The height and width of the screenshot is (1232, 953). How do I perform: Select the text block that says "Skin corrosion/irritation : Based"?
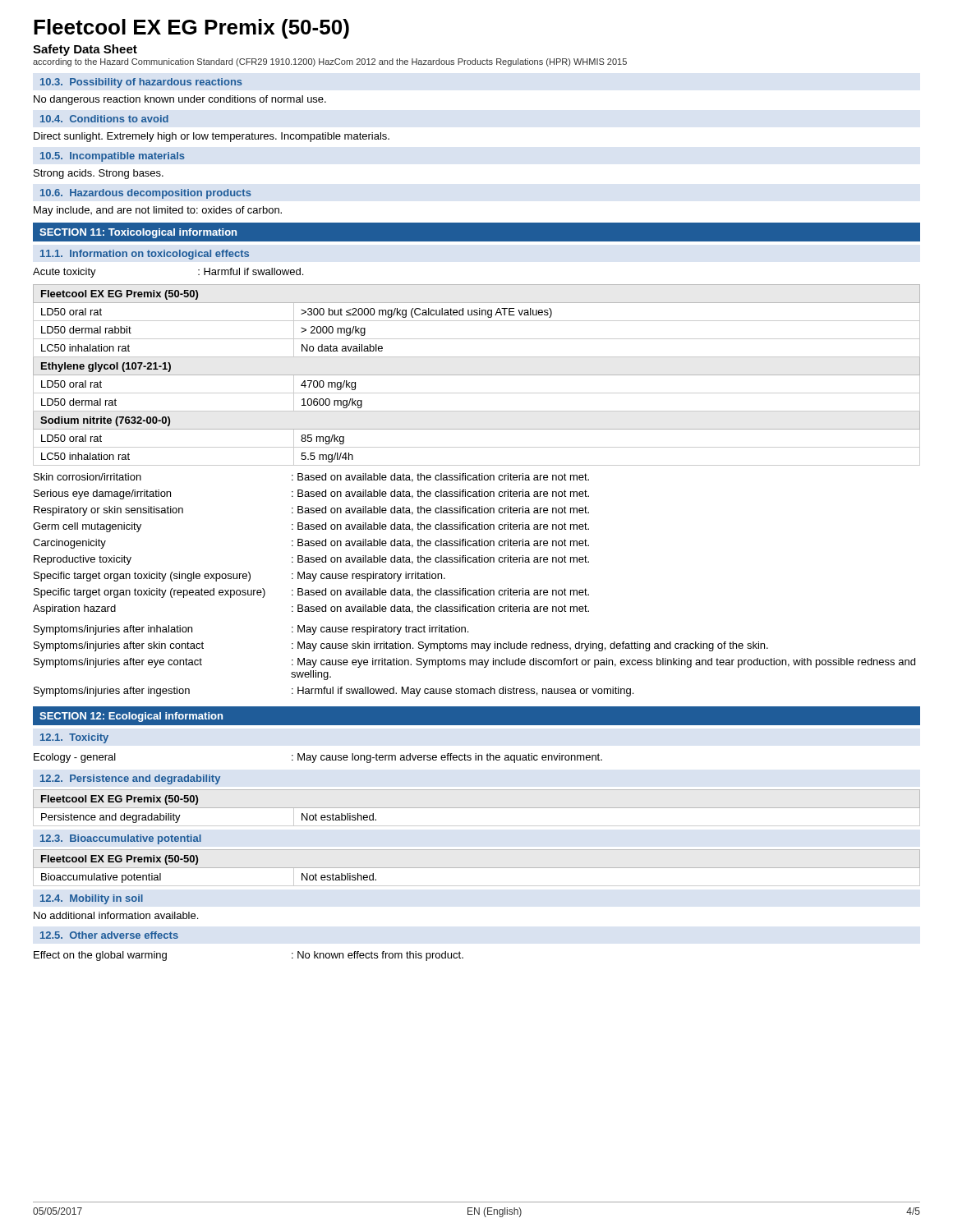(476, 477)
